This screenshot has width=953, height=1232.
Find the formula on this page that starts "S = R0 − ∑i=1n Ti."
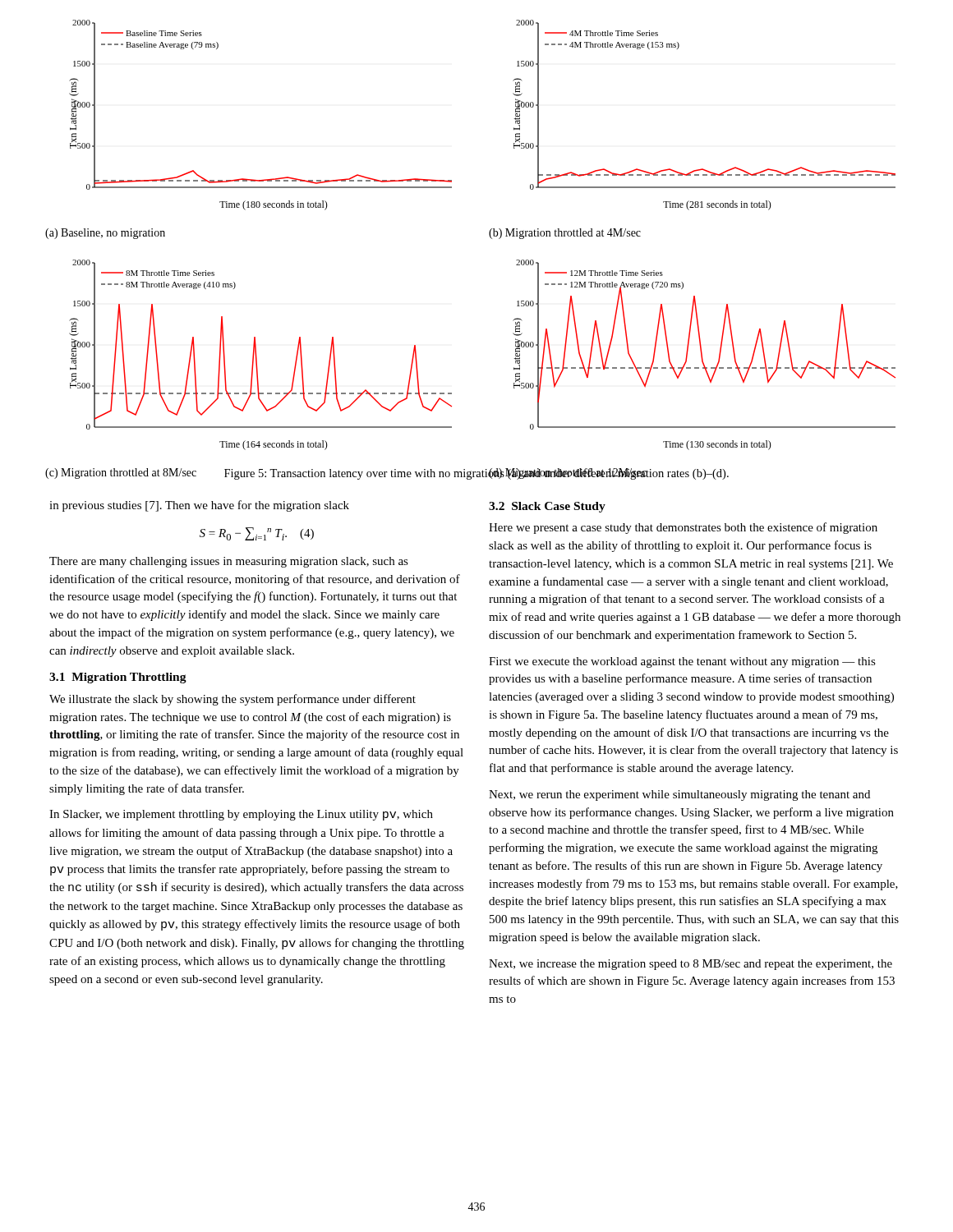click(x=257, y=533)
